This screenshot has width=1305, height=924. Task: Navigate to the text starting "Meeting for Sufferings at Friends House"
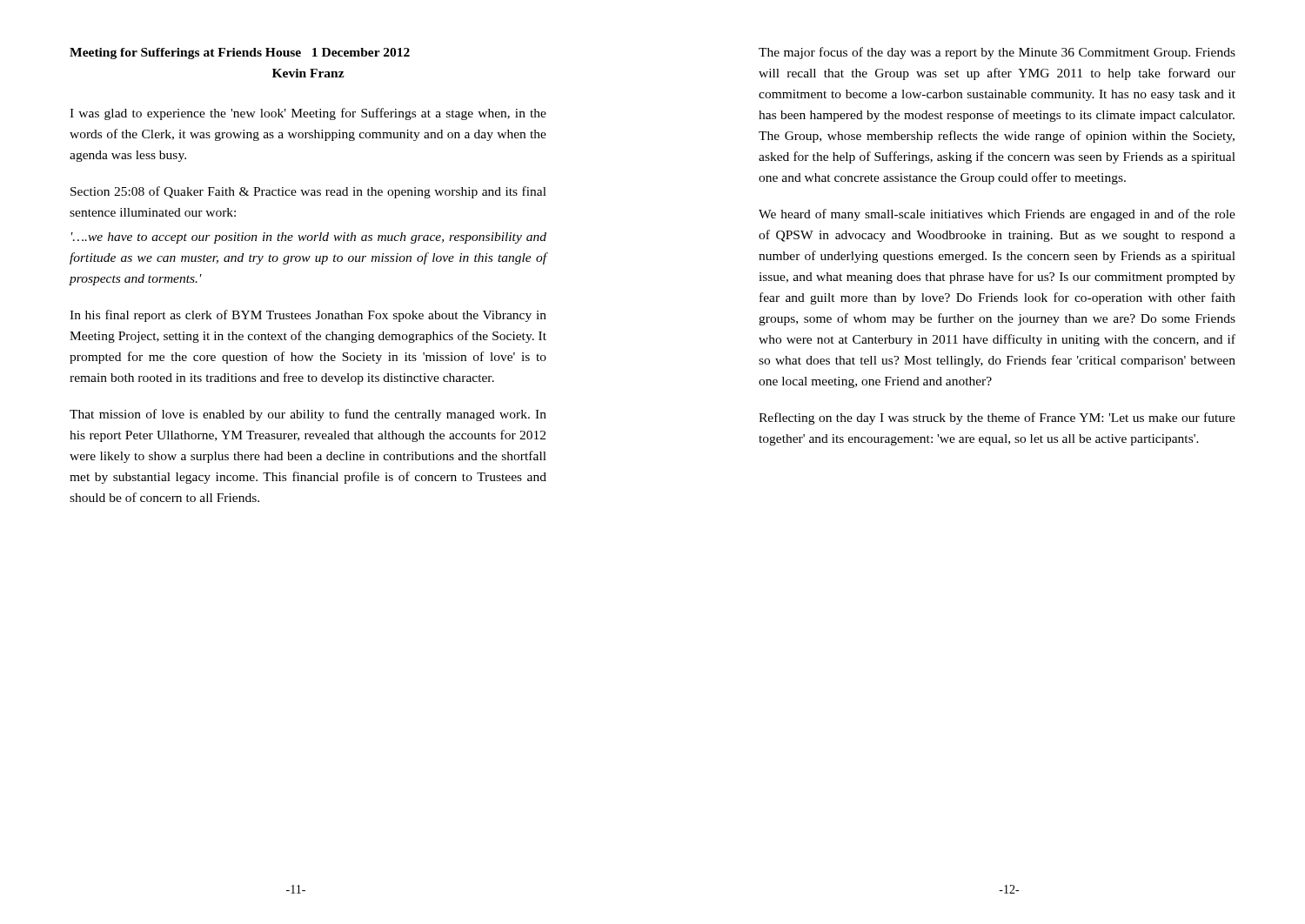click(308, 63)
